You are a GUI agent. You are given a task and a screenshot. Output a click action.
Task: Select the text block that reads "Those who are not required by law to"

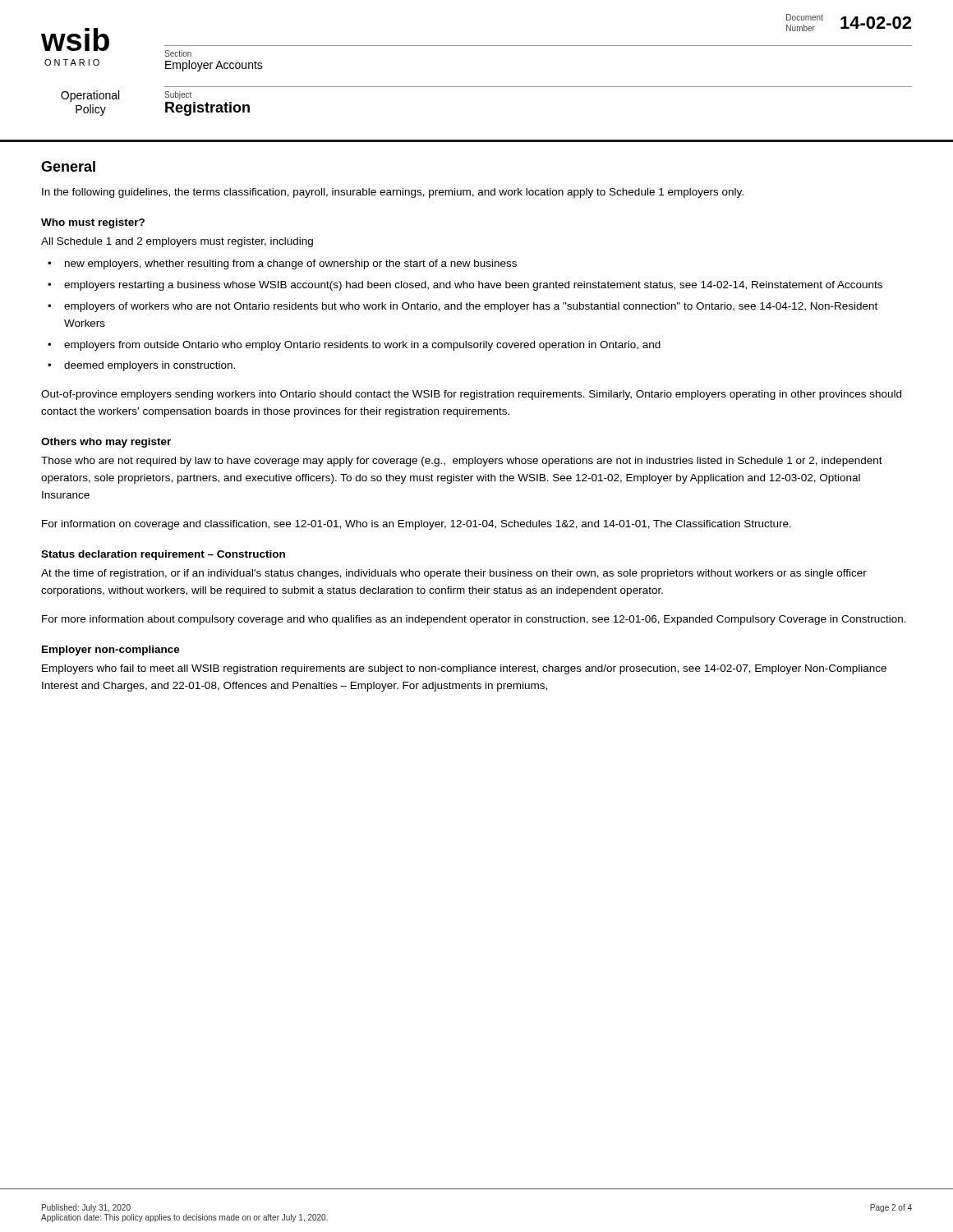click(462, 478)
